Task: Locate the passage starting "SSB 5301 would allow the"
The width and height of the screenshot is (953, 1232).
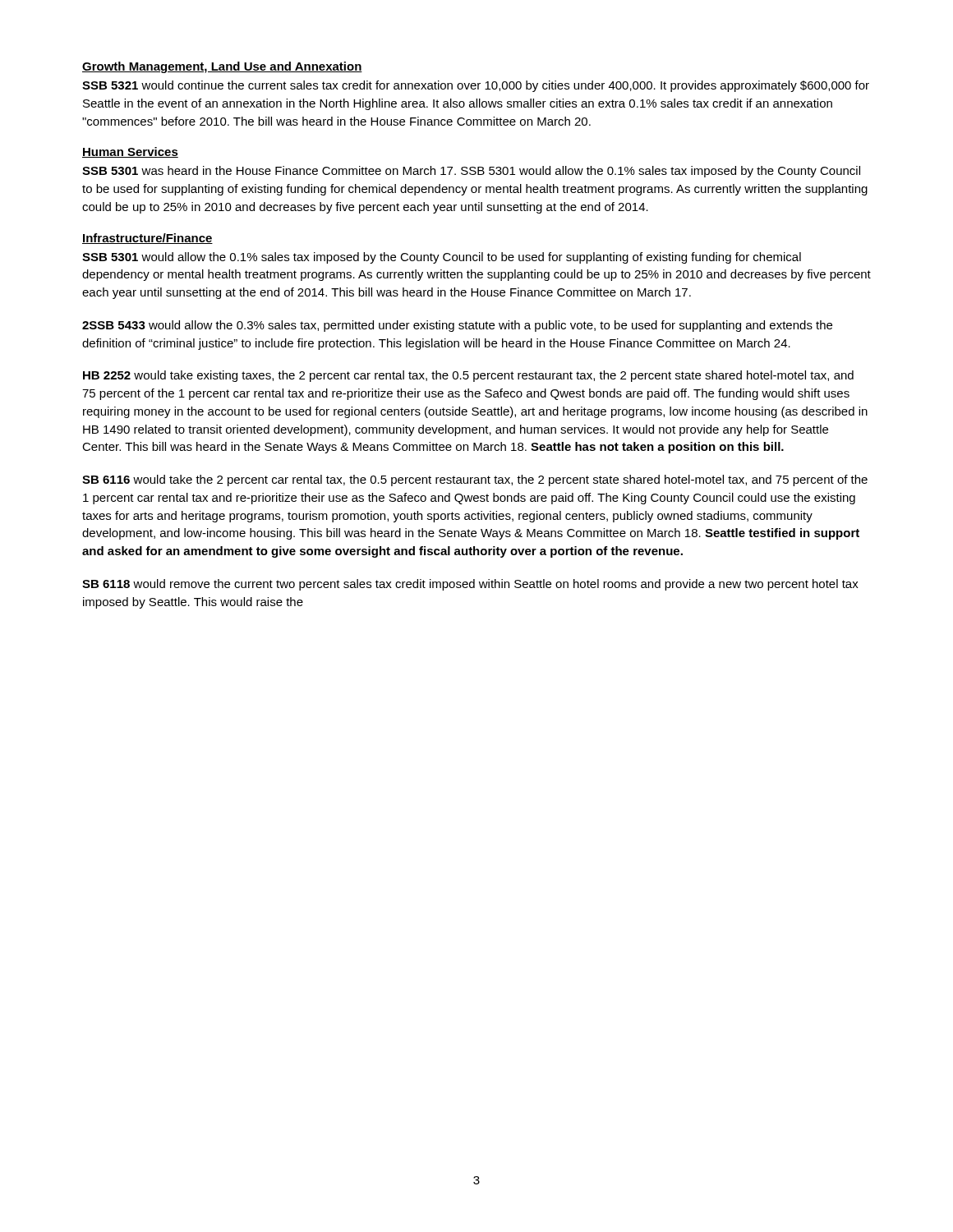Action: point(476,274)
